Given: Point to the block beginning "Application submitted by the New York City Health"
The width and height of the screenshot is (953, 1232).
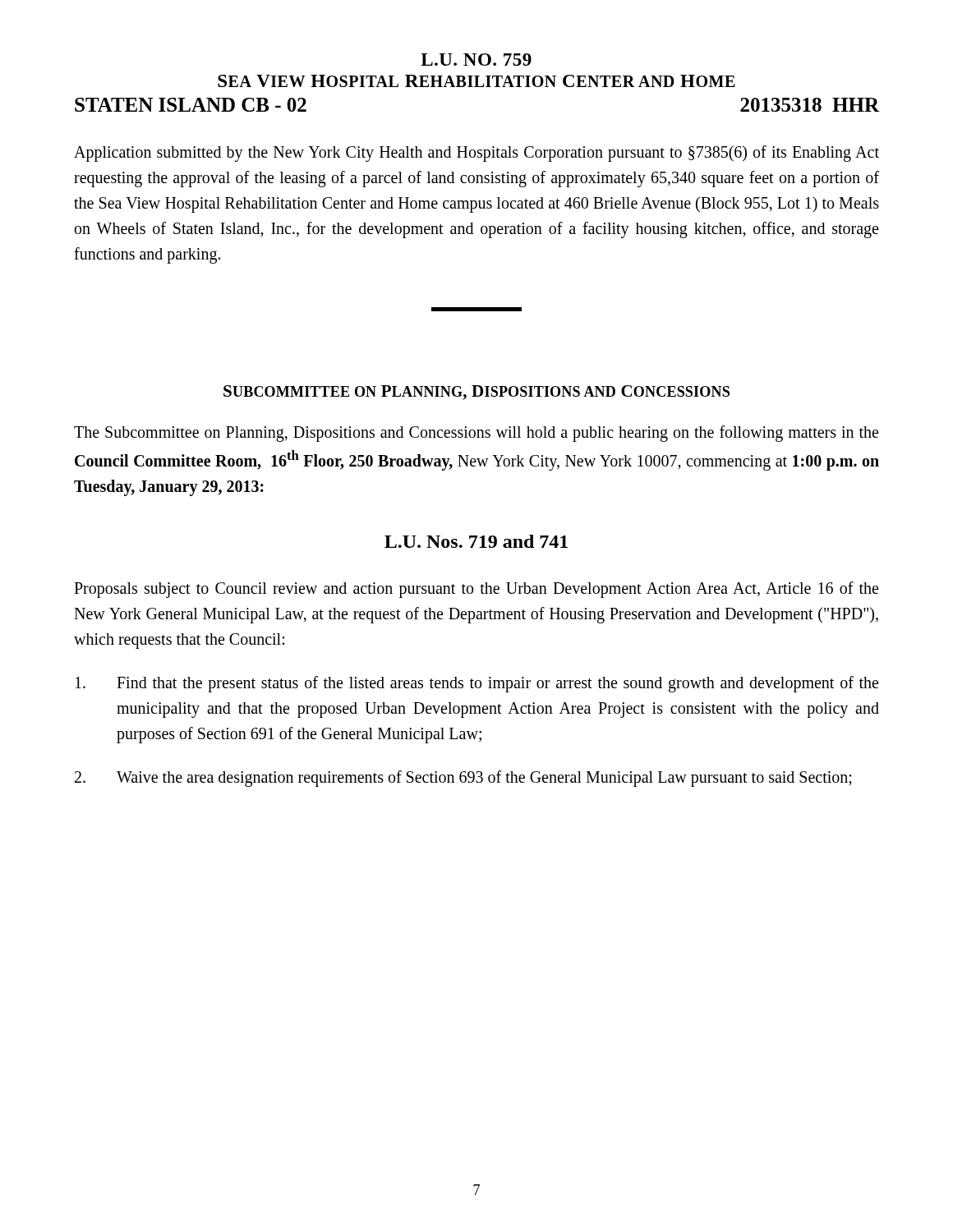Looking at the screenshot, I should [x=476, y=203].
